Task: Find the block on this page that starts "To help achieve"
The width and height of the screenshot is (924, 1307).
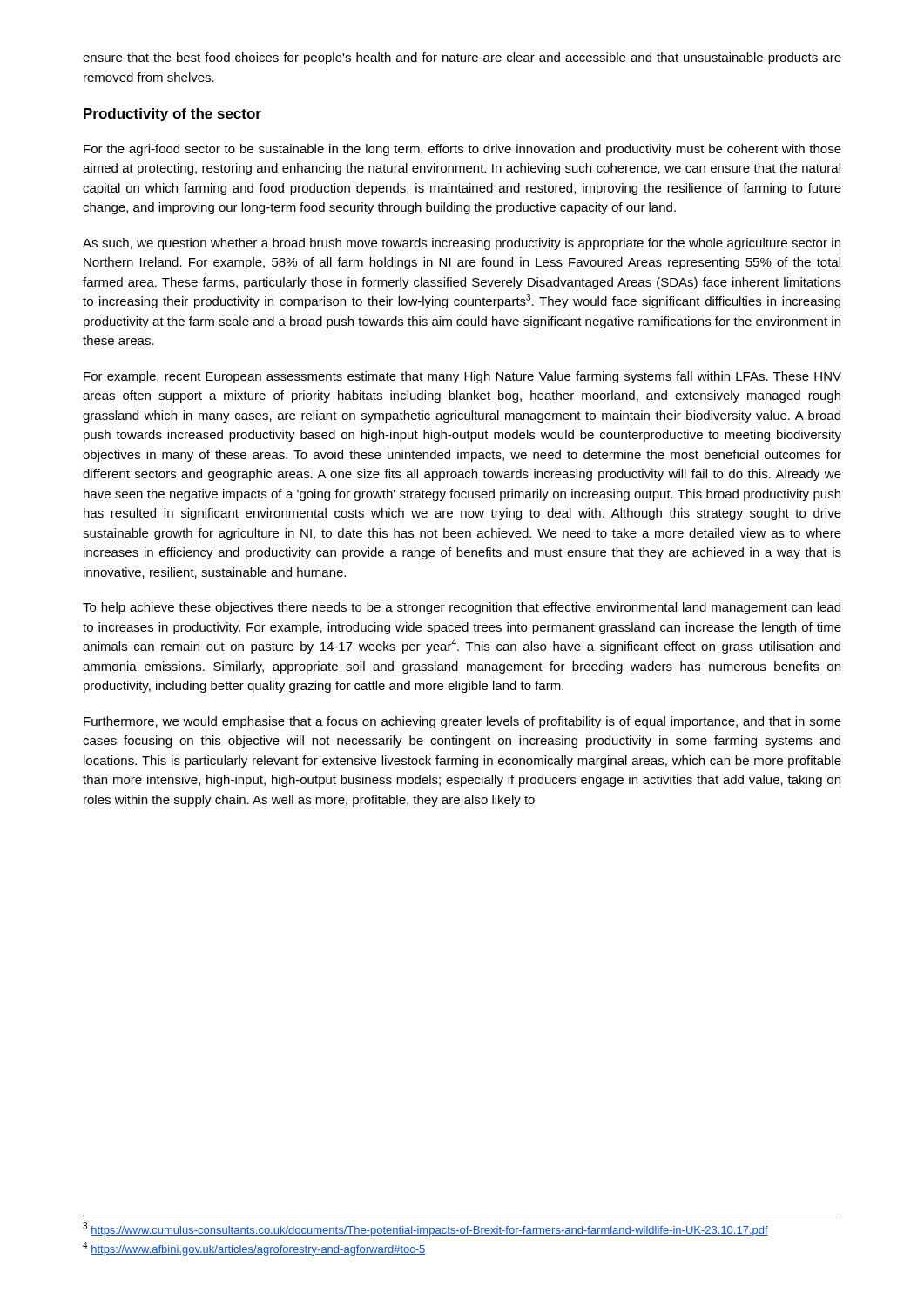Action: [x=462, y=646]
